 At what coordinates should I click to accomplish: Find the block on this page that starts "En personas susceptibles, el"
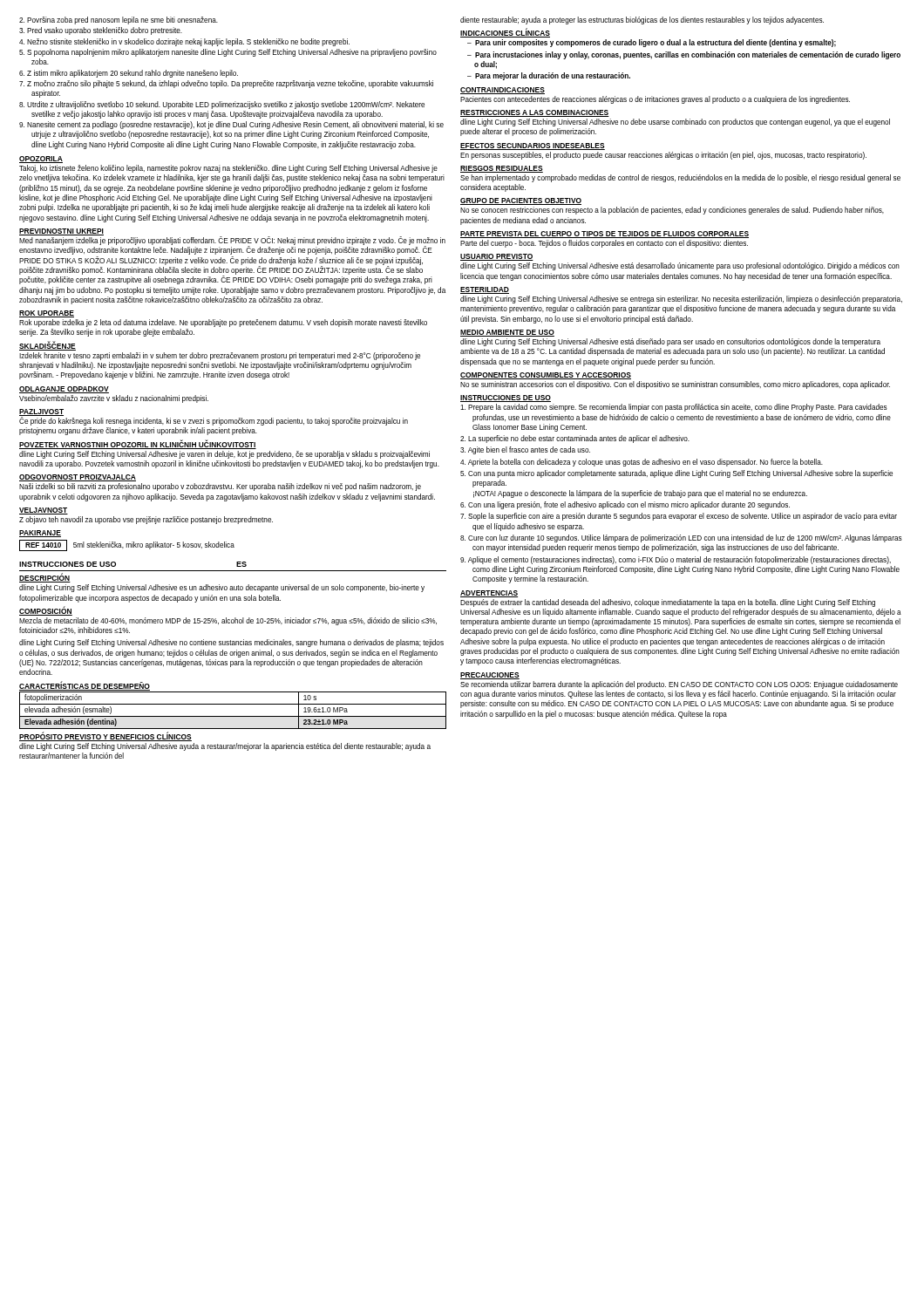pyautogui.click(x=664, y=155)
